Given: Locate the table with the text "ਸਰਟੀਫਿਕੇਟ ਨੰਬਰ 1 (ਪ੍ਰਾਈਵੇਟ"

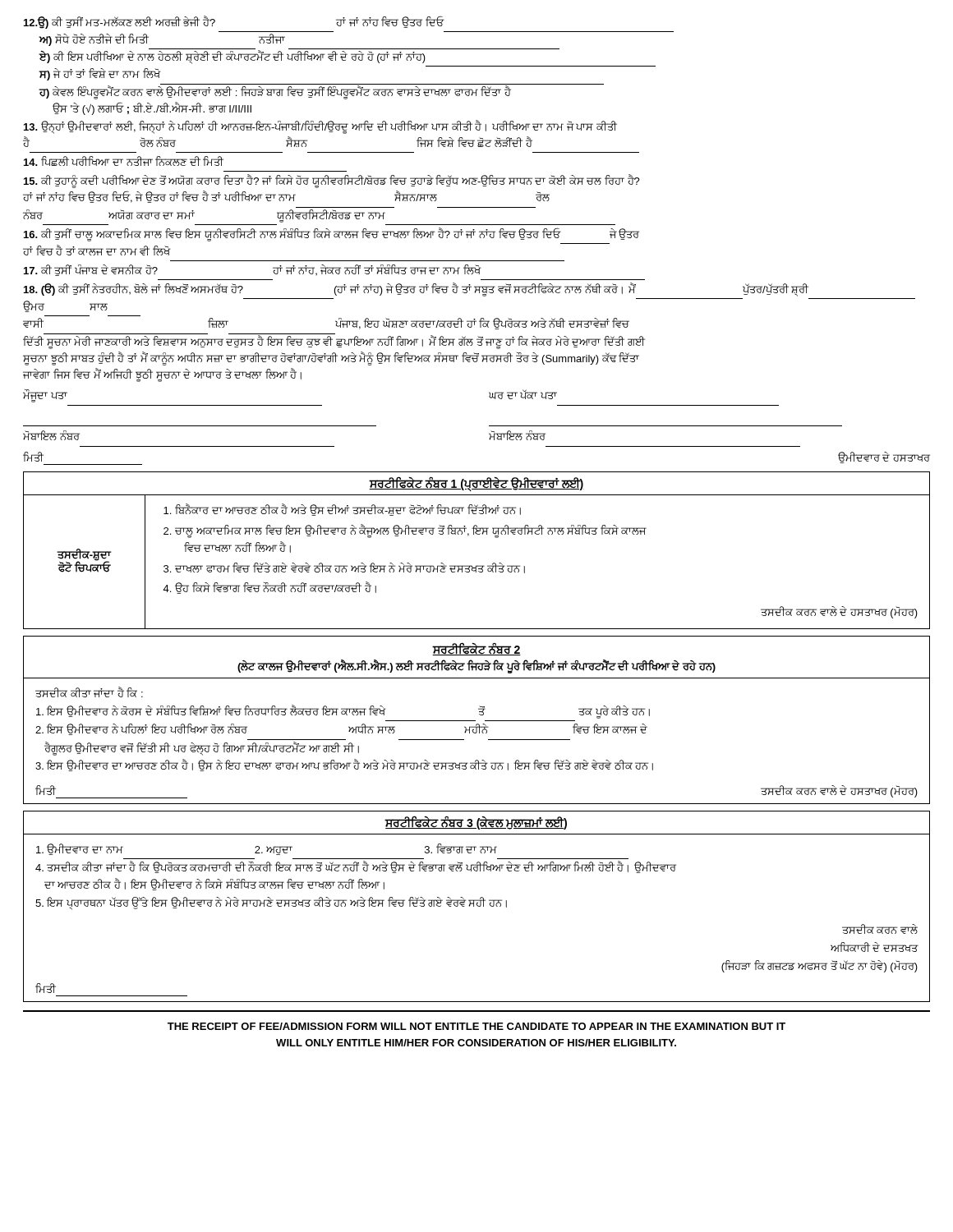Looking at the screenshot, I should [x=476, y=550].
